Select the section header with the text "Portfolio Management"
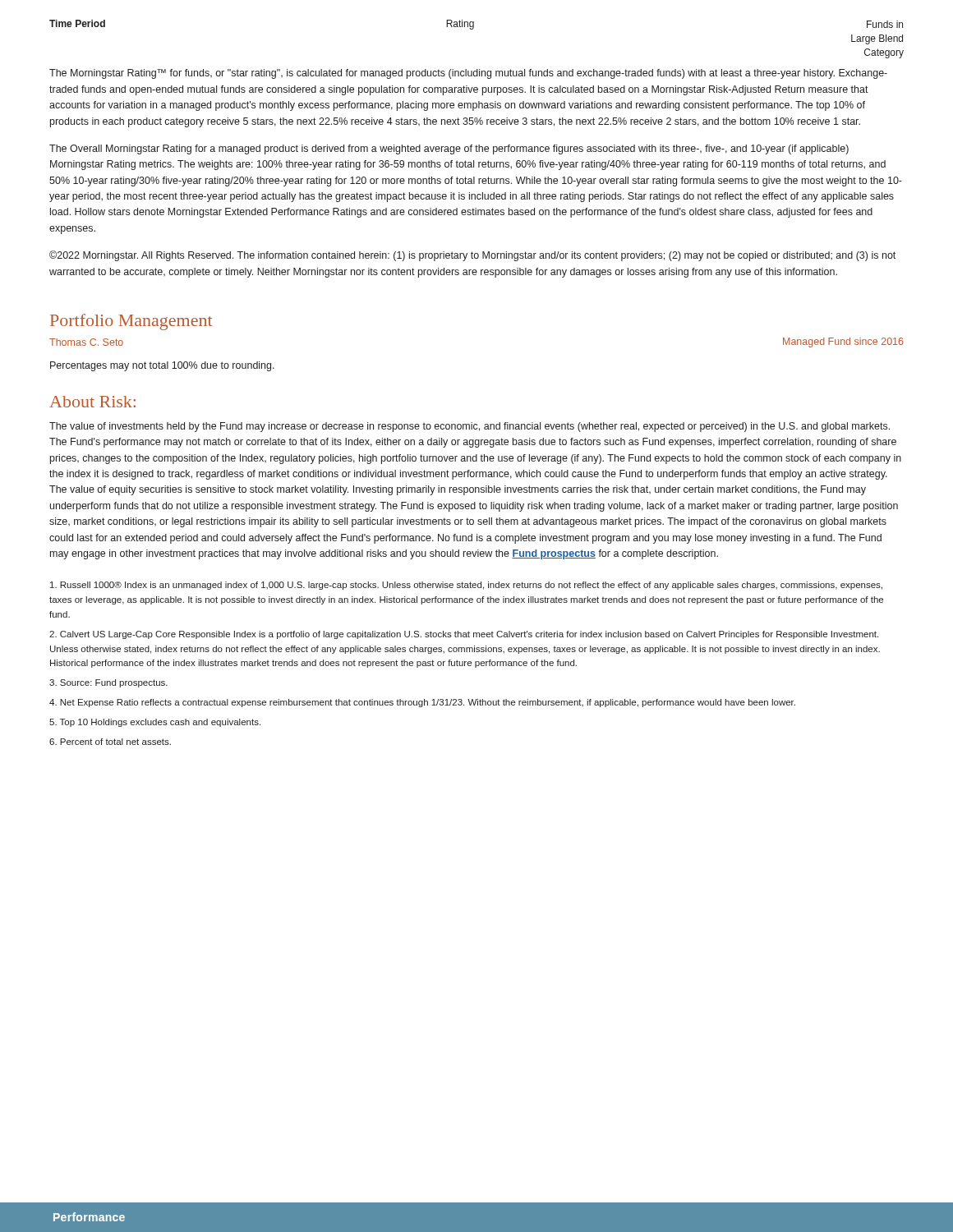Screen dimensions: 1232x953 pos(131,320)
